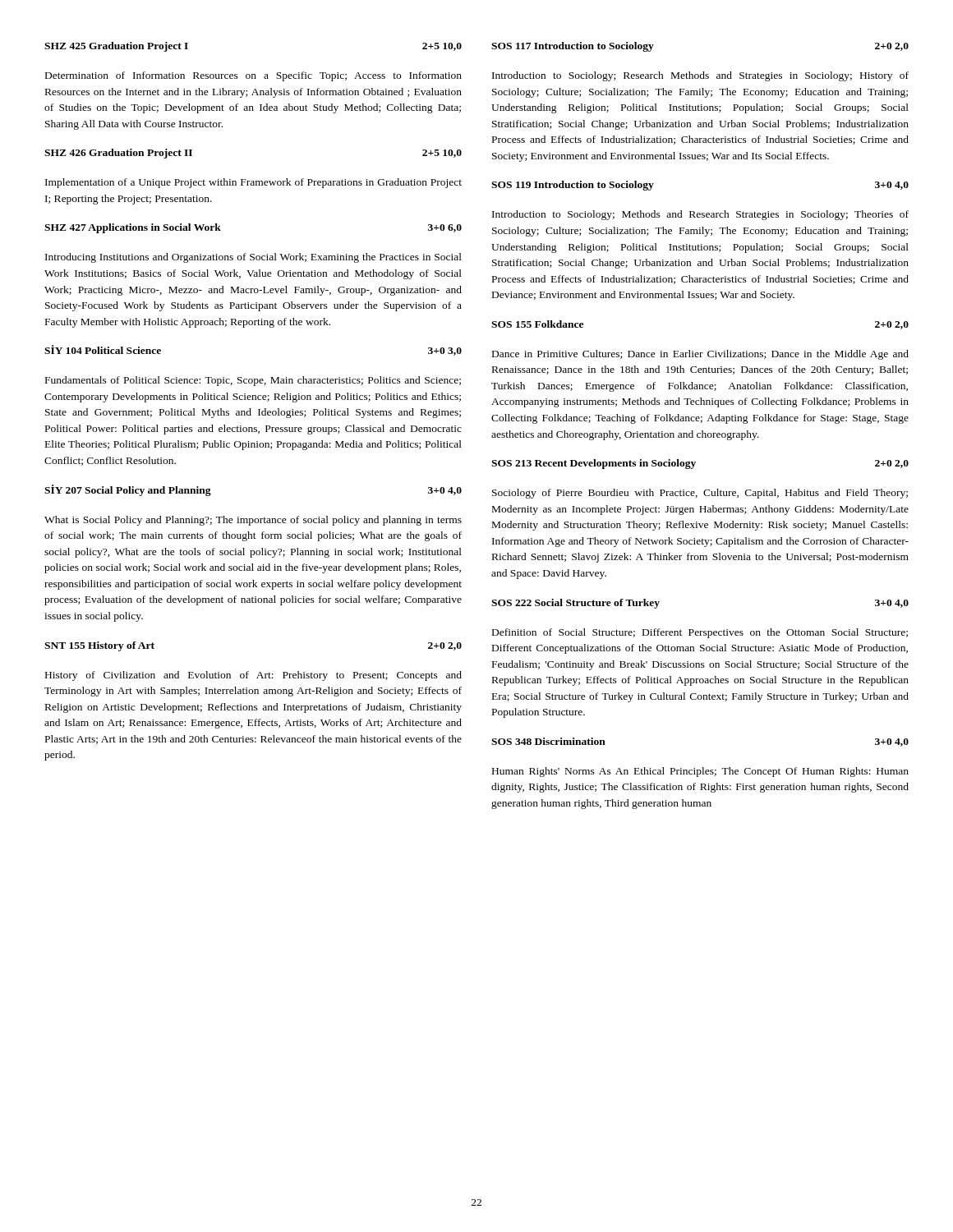953x1232 pixels.
Task: Locate the element starting "What is Social Policy and Planning?;"
Action: (x=253, y=568)
